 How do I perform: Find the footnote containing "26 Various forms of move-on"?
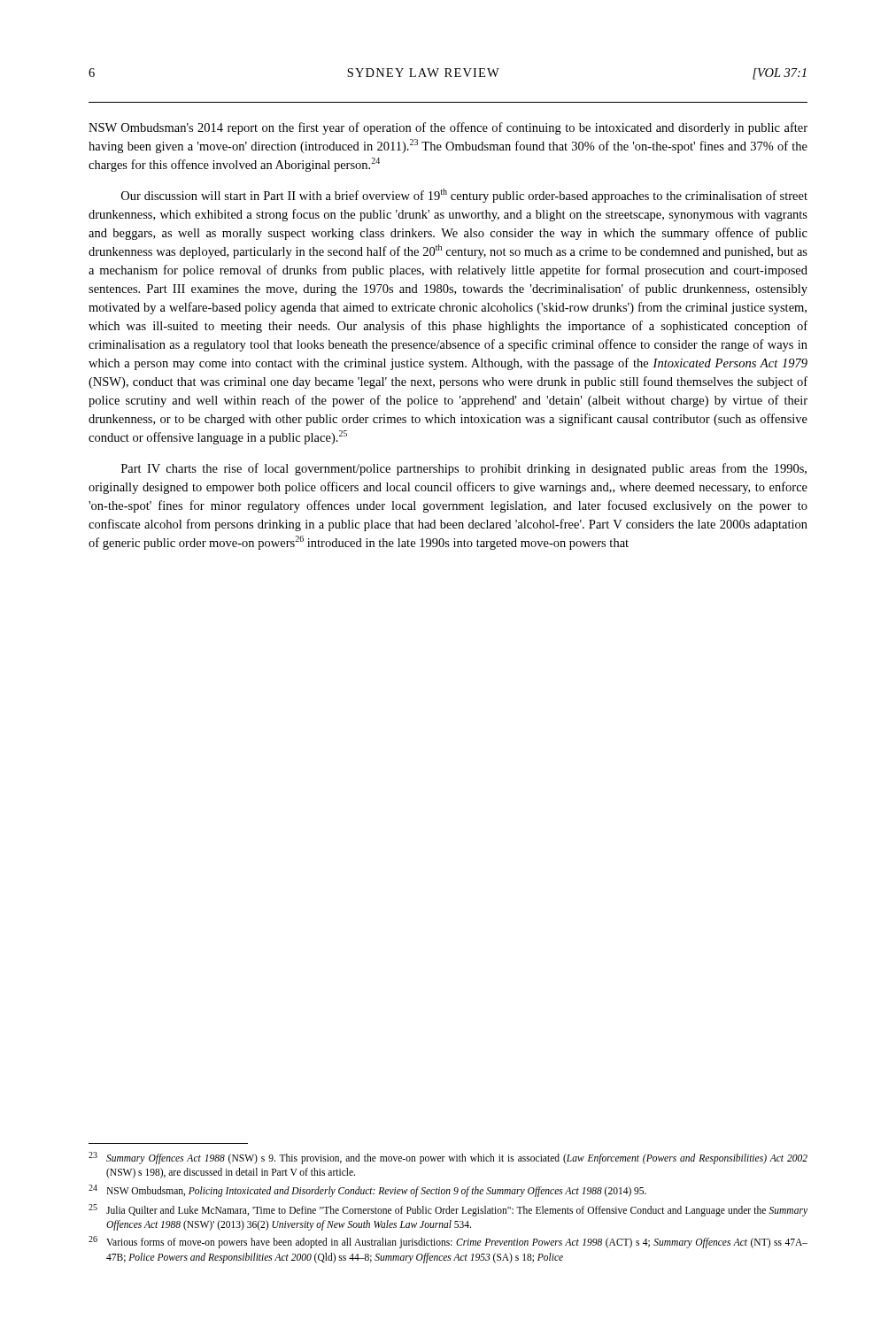448,1250
